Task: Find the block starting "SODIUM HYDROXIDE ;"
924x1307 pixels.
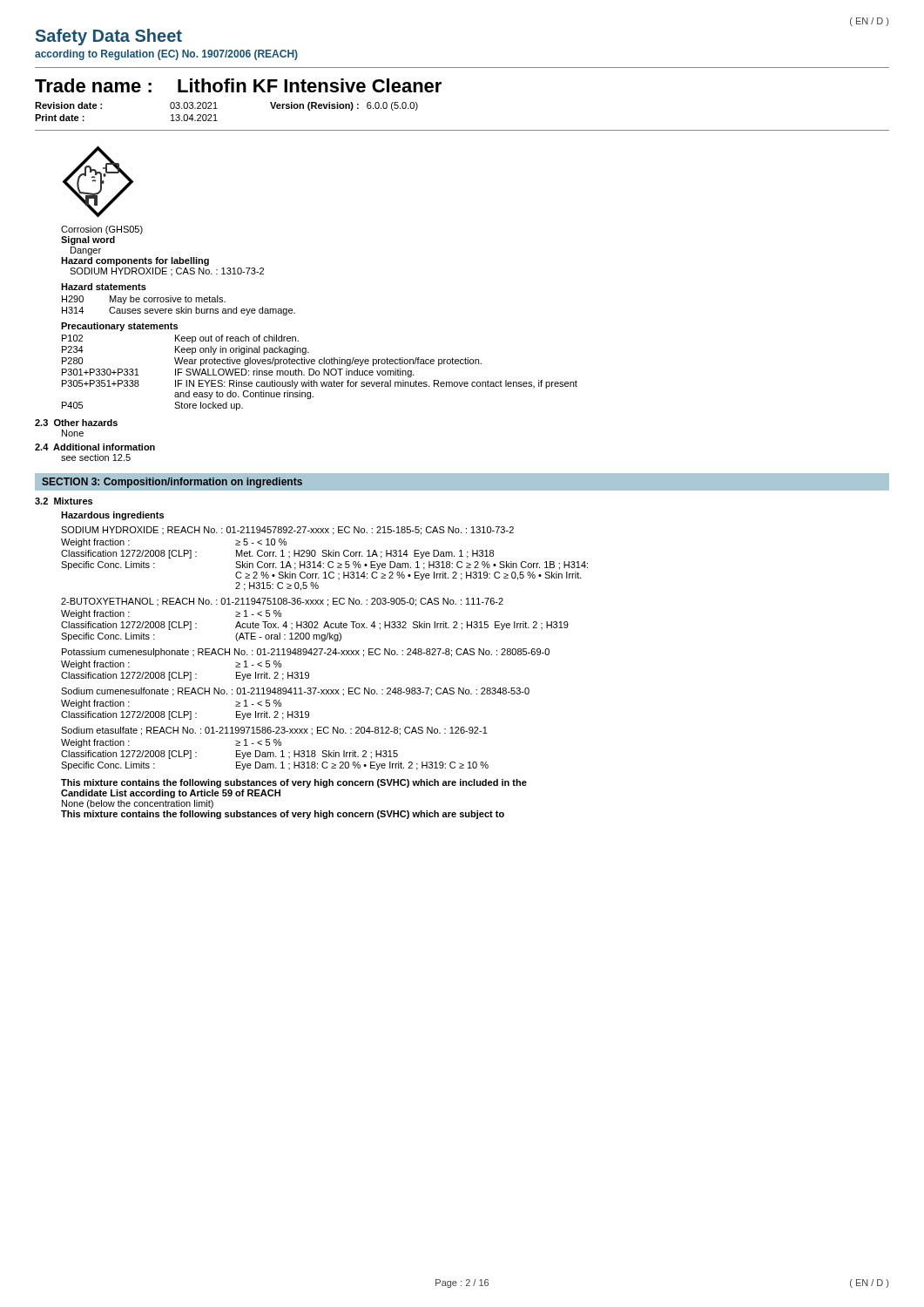Action: 475,558
